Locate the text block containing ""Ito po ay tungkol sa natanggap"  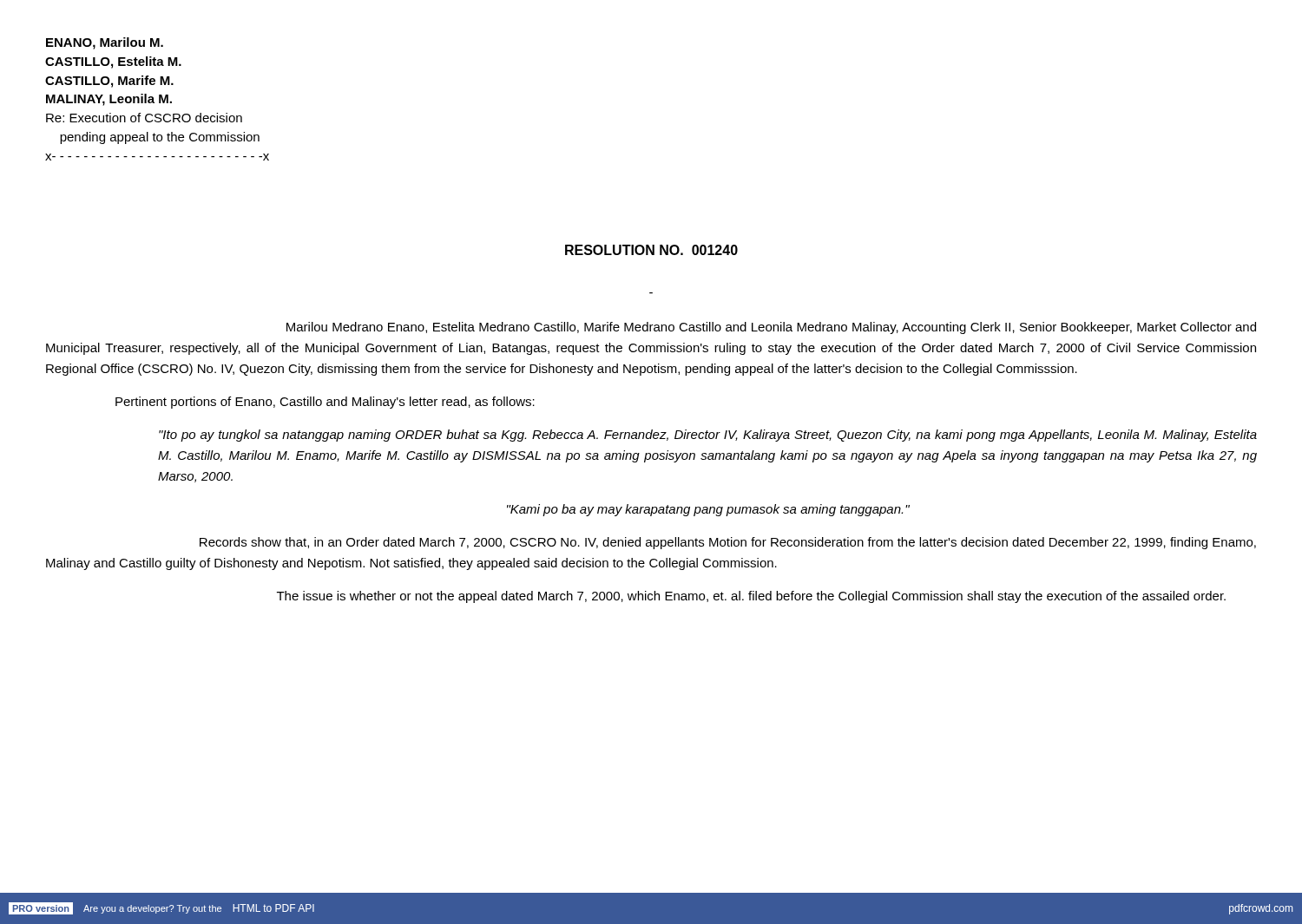[x=707, y=455]
